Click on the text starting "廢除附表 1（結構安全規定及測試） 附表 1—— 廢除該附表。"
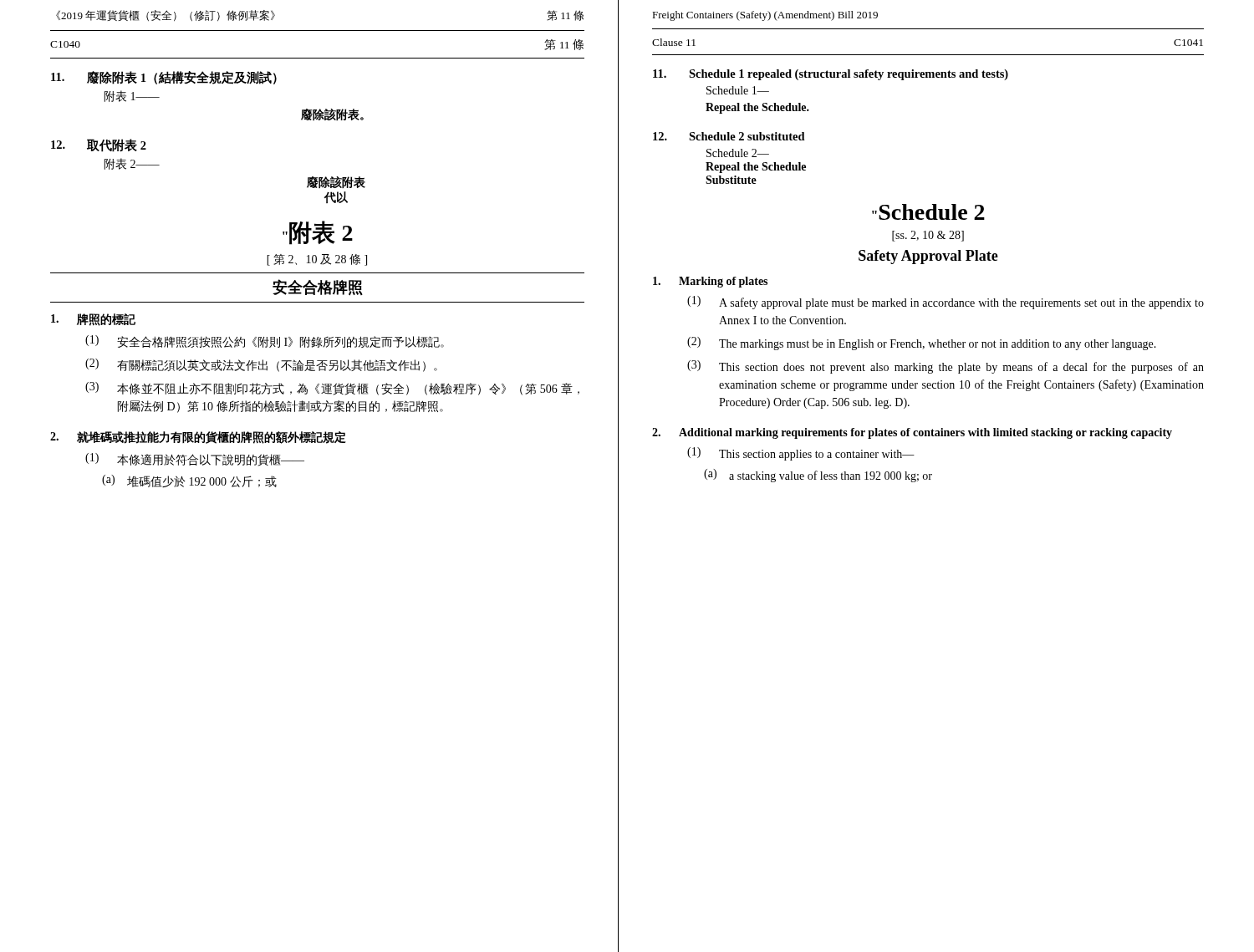 (317, 97)
